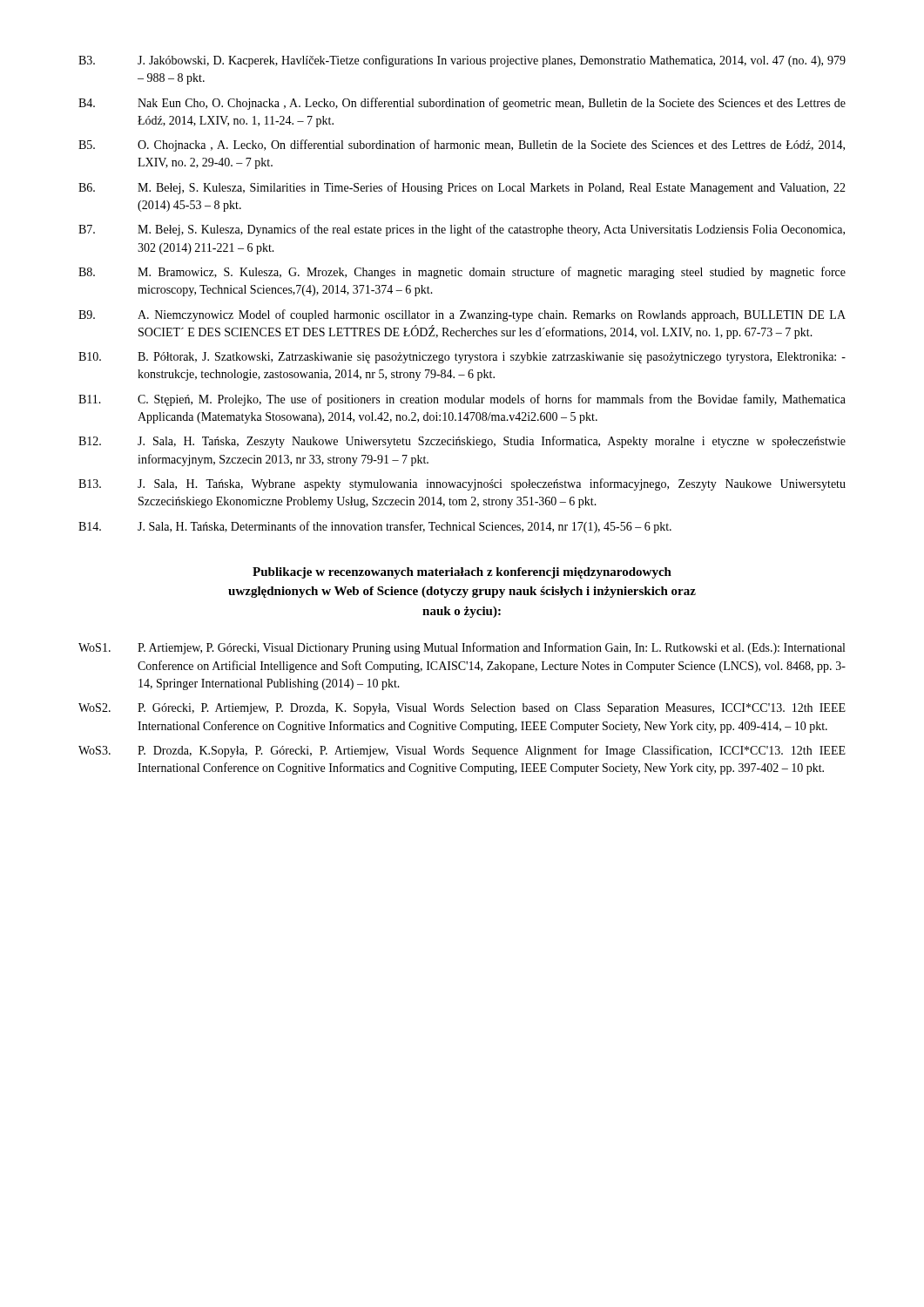The image size is (924, 1307).
Task: Point to the text block starting "B12. J. Sala, H. Tańska,"
Action: tap(462, 451)
